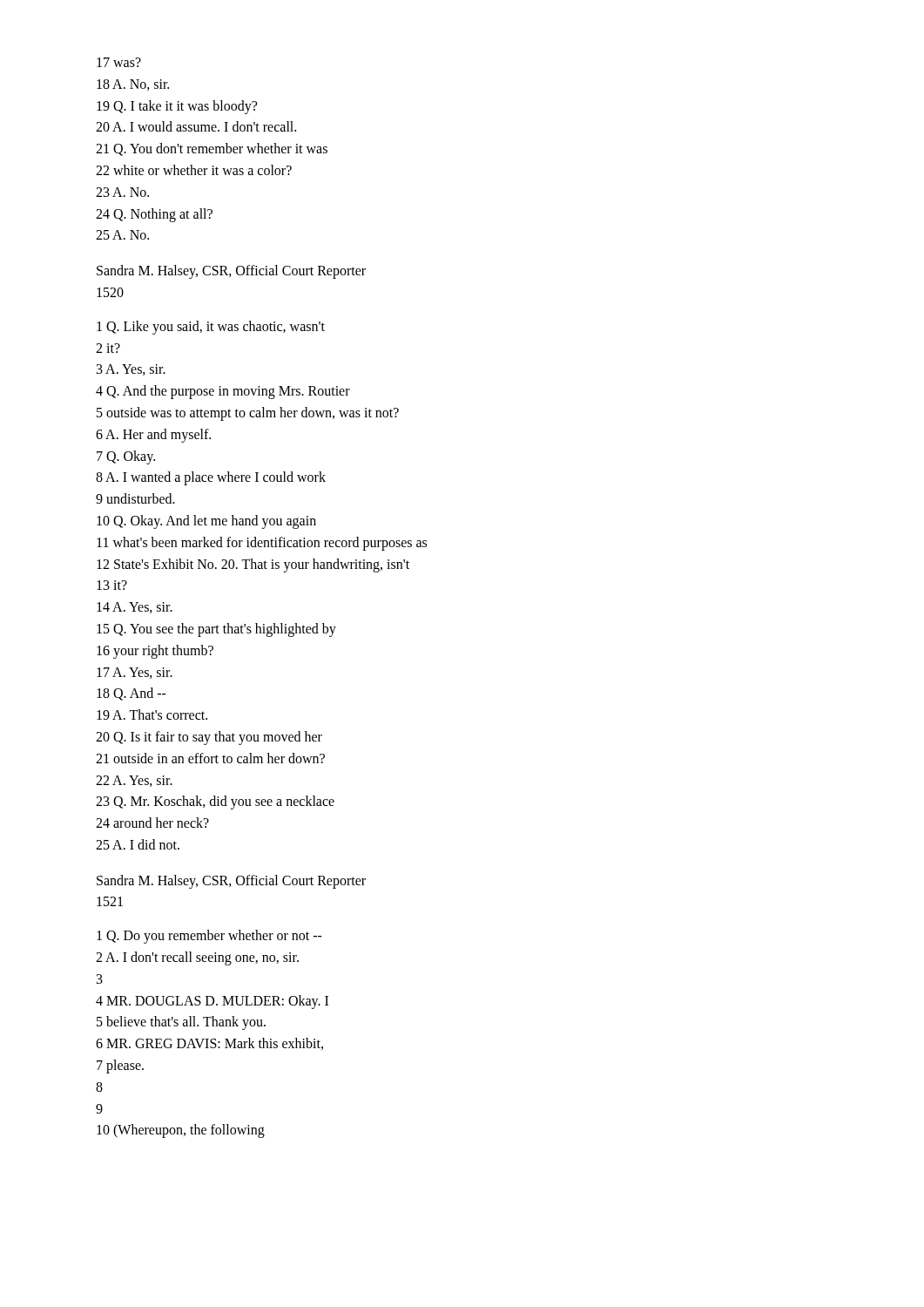Locate the block of text that opens with "17 was? 18 A. No, sir."
Viewport: 924px width, 1307px height.
[212, 149]
